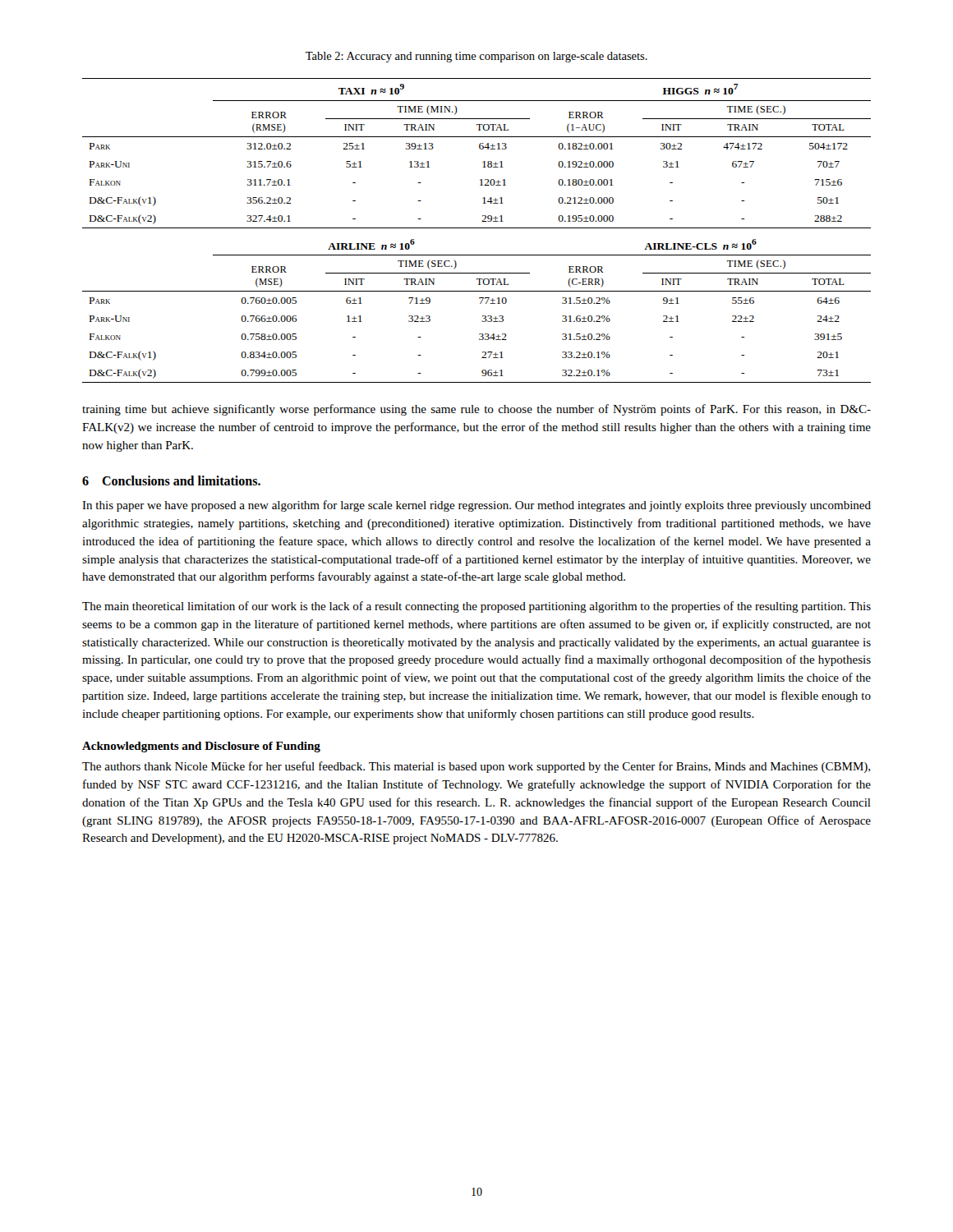Locate the table with the text "AIRLINE n ≈ 10"
The image size is (953, 1232).
476,230
